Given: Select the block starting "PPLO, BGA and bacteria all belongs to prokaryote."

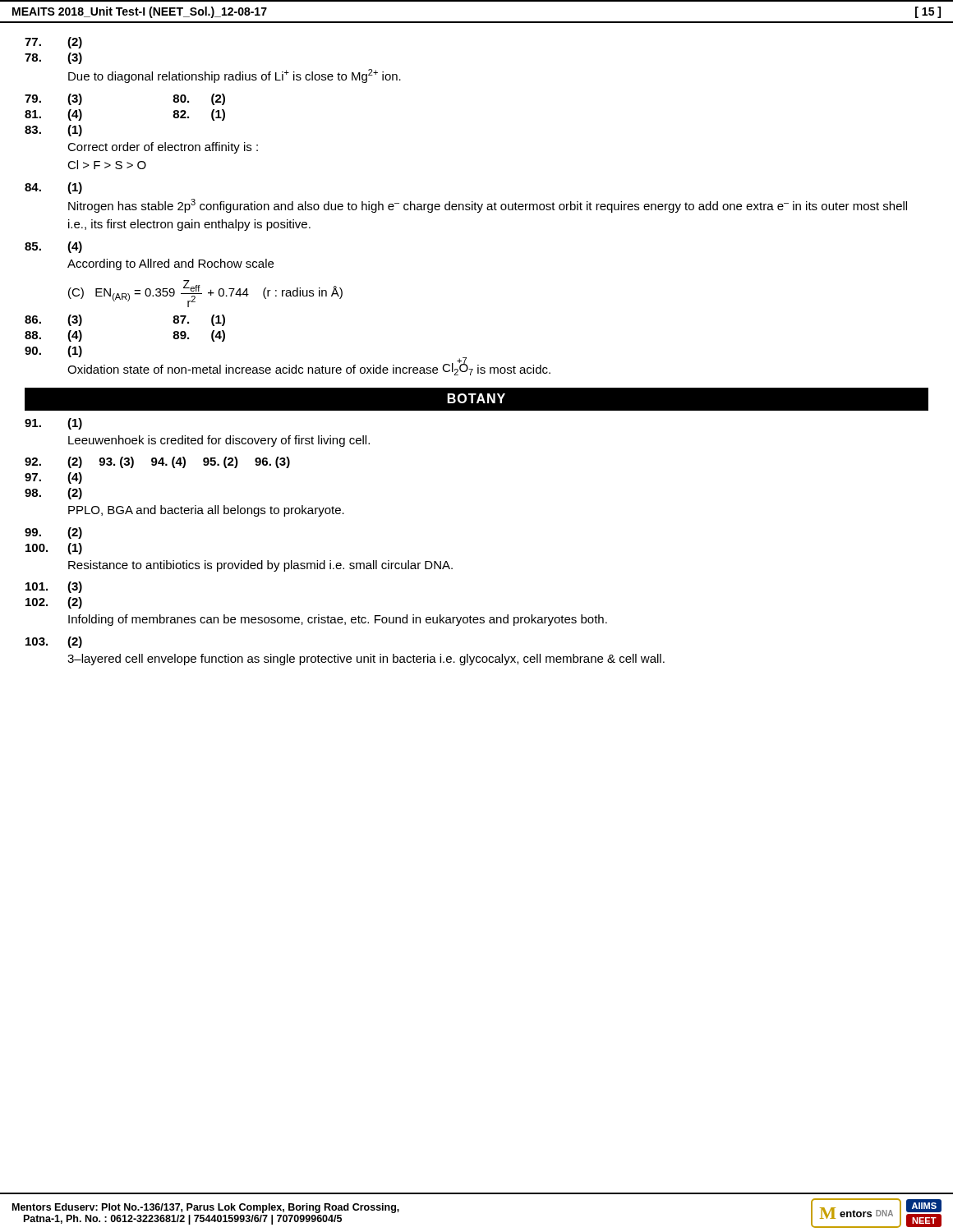Looking at the screenshot, I should [206, 510].
